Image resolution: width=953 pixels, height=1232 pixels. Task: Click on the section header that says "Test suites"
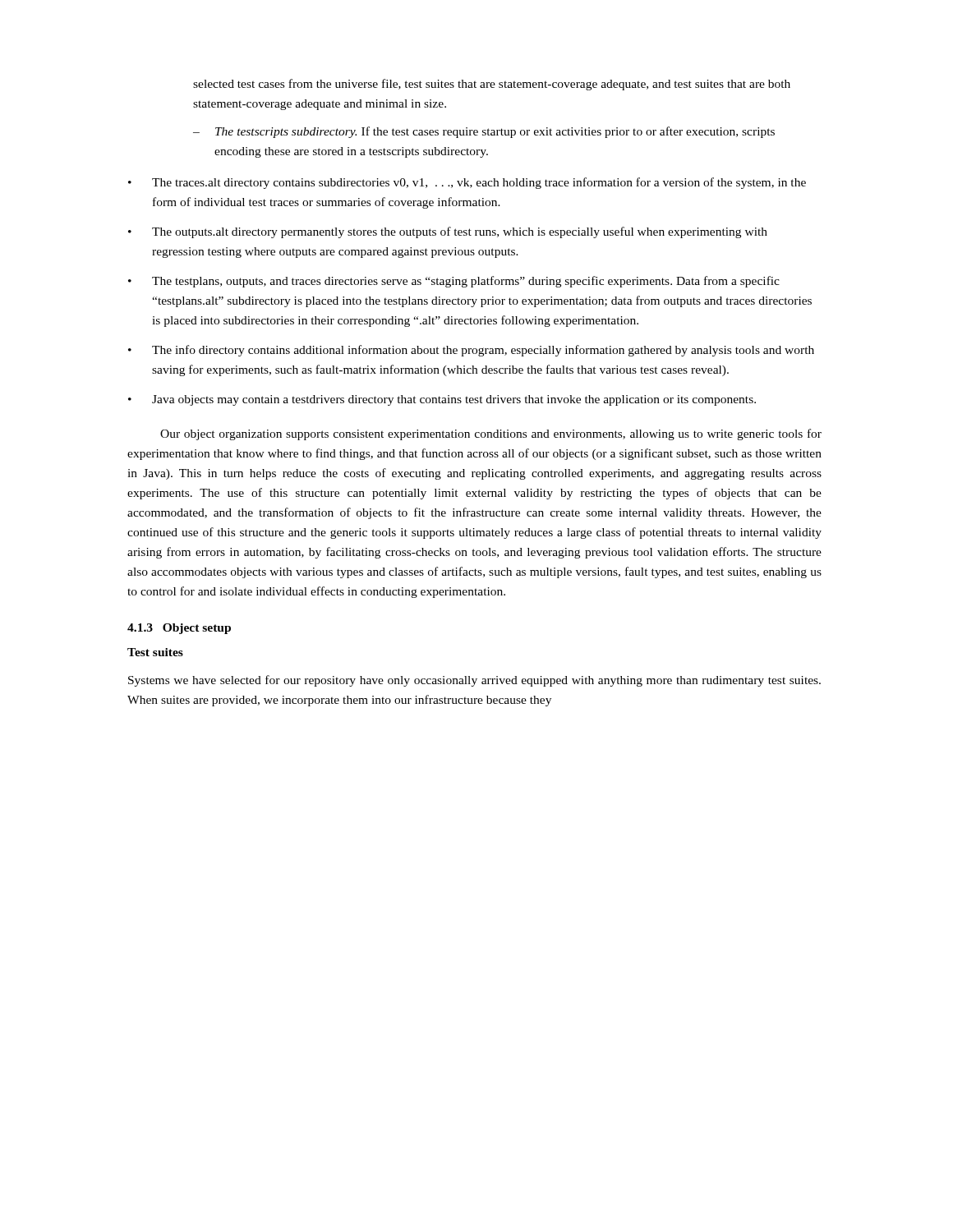[x=155, y=652]
